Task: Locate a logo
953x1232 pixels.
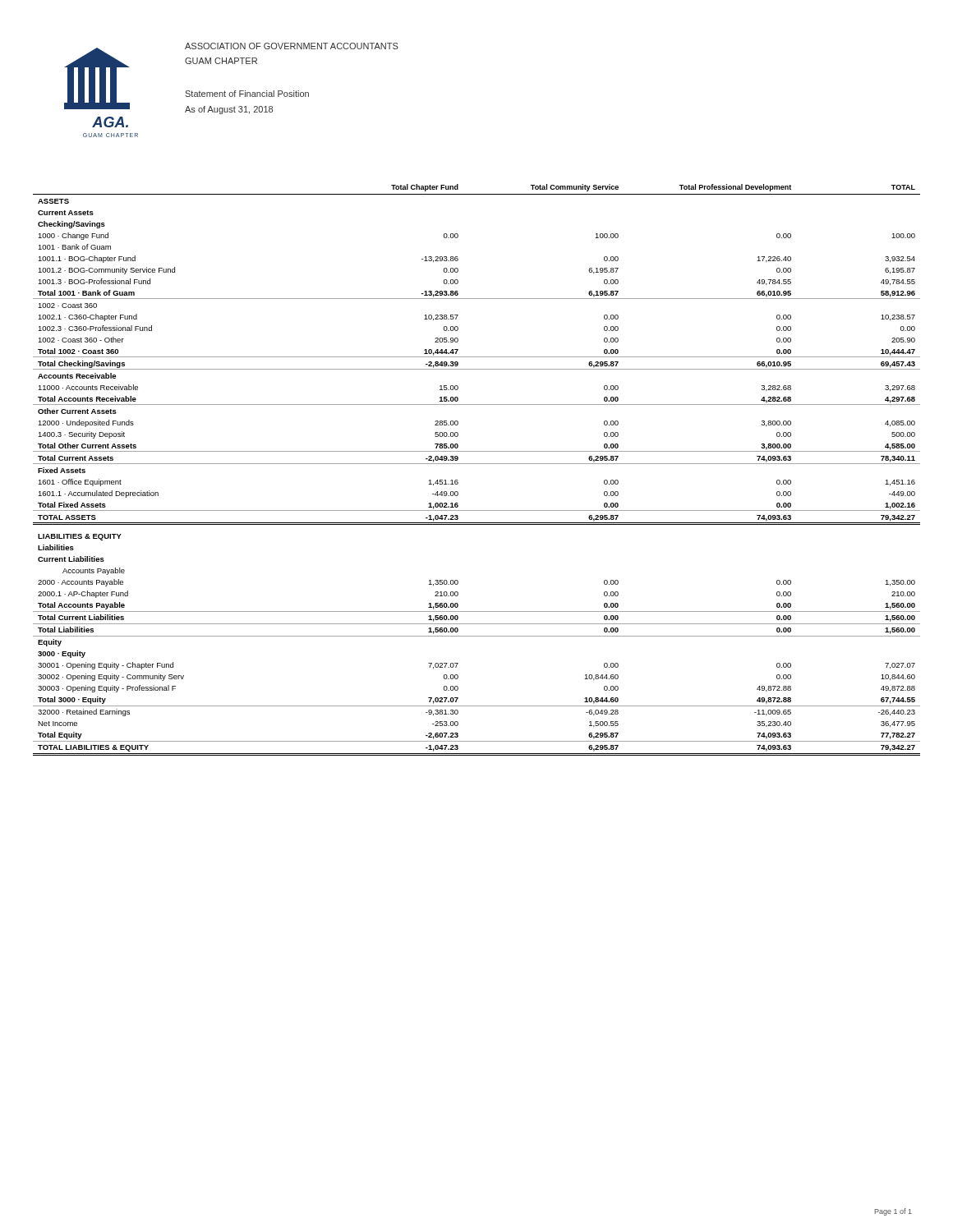Action: tap(111, 86)
